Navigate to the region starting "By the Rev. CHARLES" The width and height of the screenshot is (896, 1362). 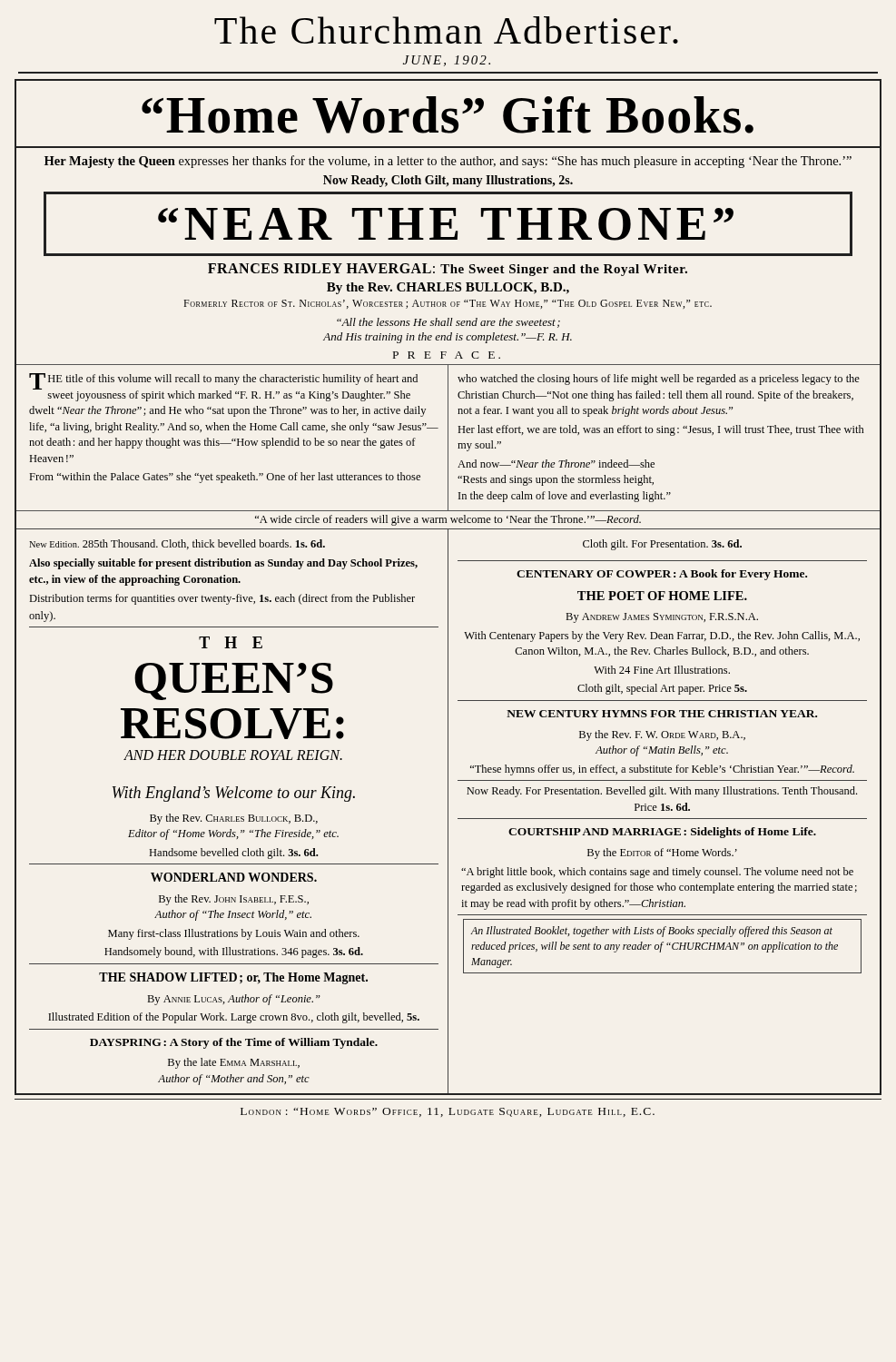pos(448,287)
